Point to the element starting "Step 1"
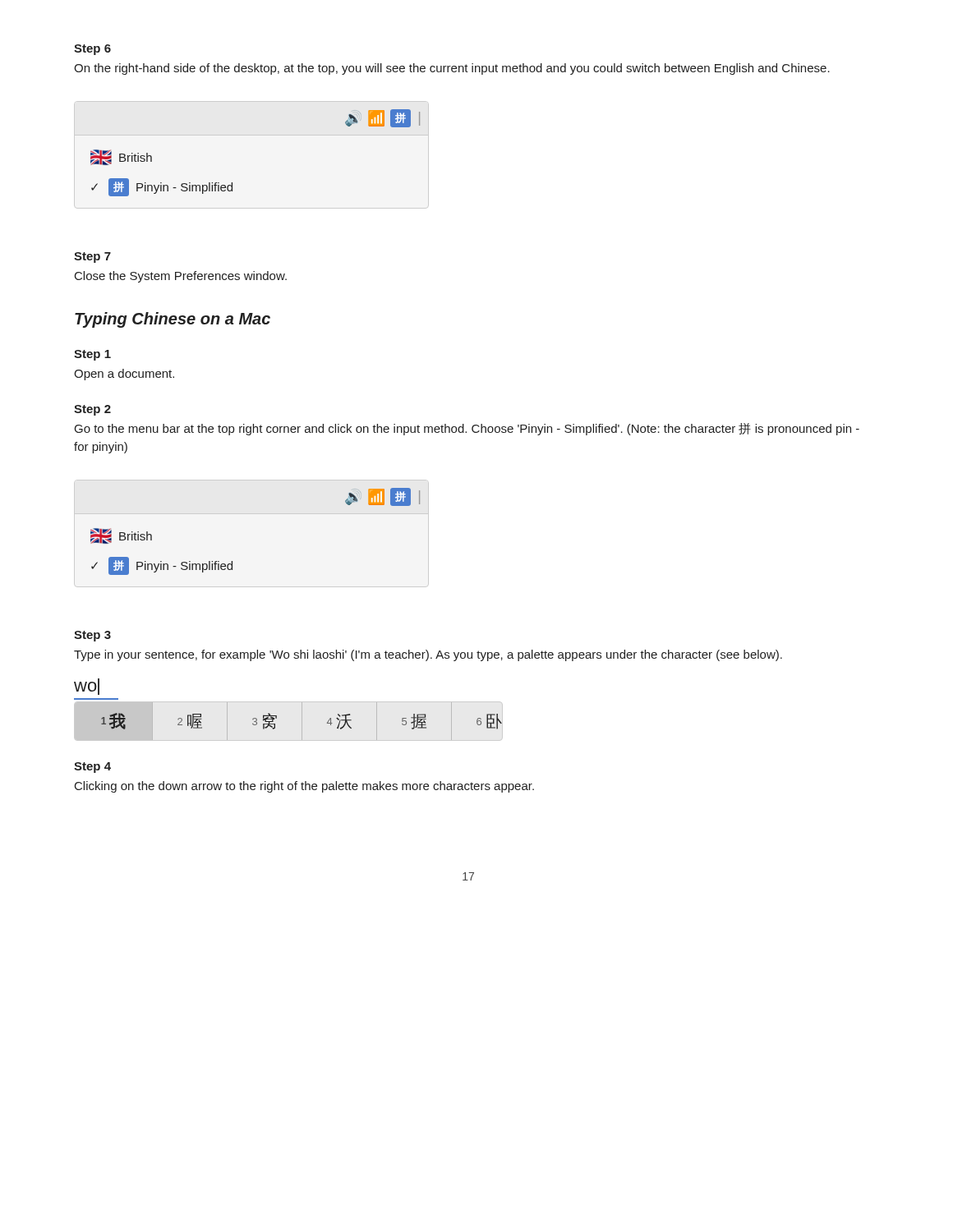 coord(92,354)
